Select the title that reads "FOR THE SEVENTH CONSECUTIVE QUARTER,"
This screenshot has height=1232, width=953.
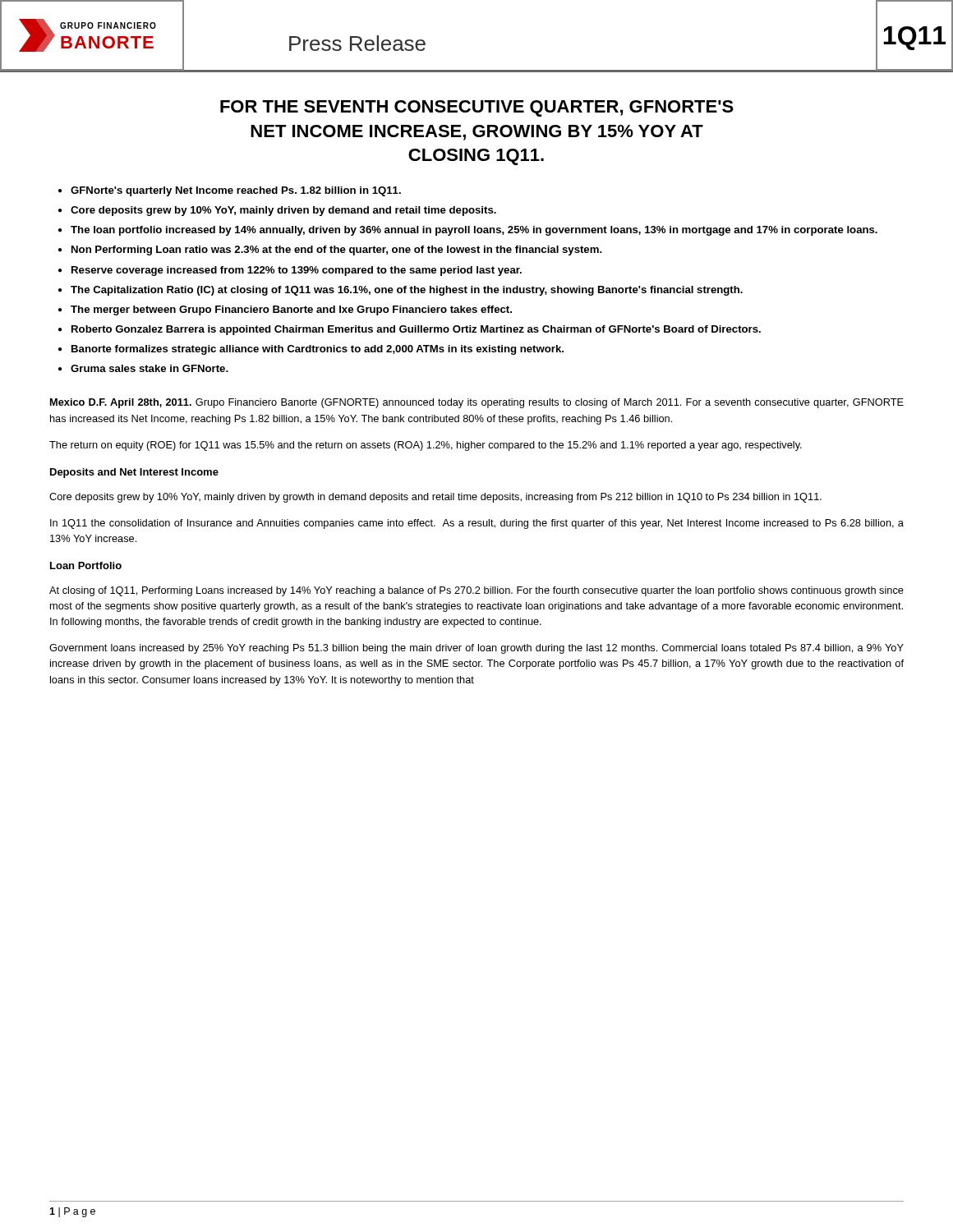click(476, 131)
